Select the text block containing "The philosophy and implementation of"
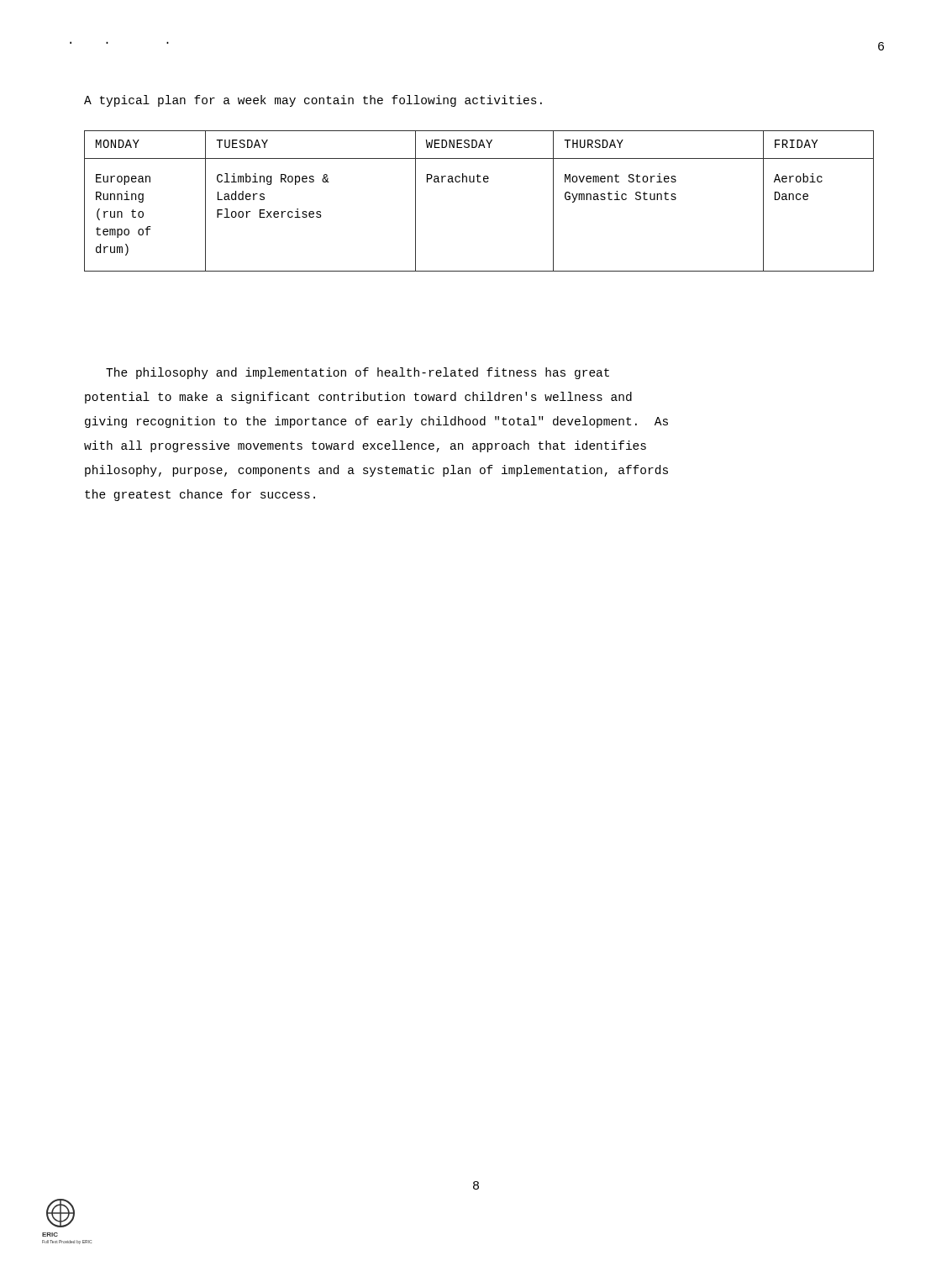Image resolution: width=952 pixels, height=1261 pixels. 377,434
